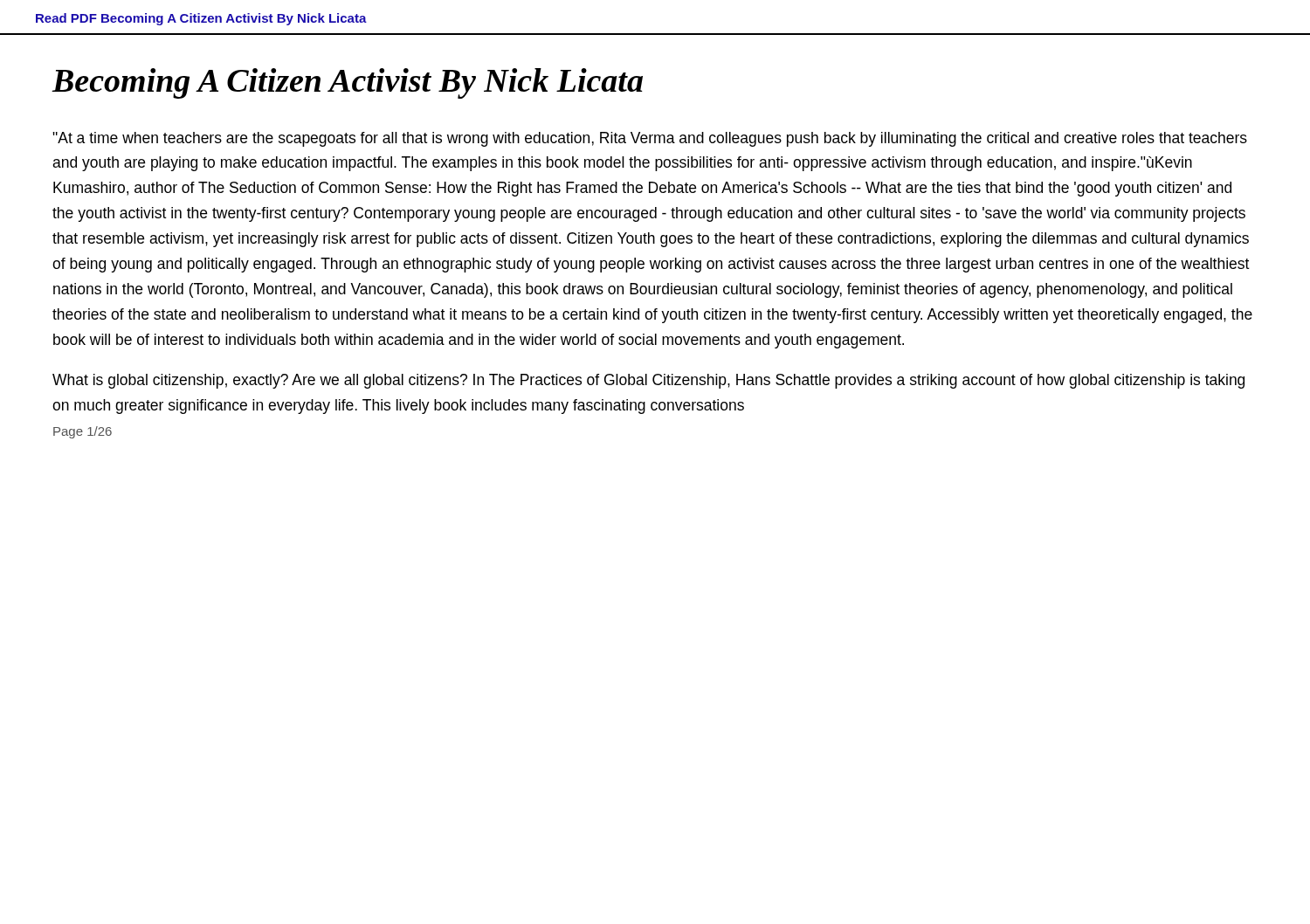The image size is (1310, 924).
Task: Find the text block that reads ""At a time when teachers are the scapegoats"
Action: 652,238
